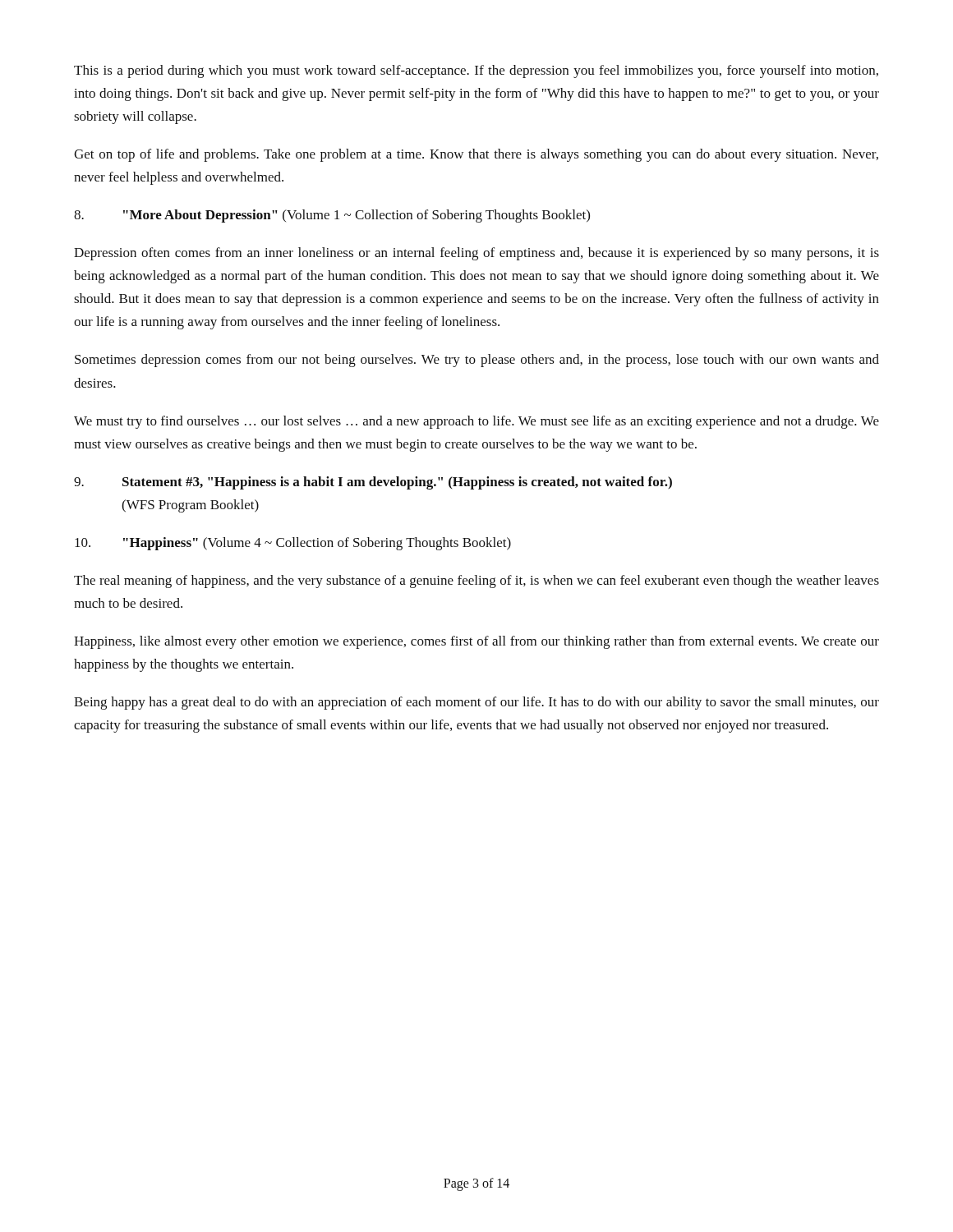The image size is (953, 1232).
Task: Find the block starting "The real meaning of happiness,"
Action: [x=476, y=592]
